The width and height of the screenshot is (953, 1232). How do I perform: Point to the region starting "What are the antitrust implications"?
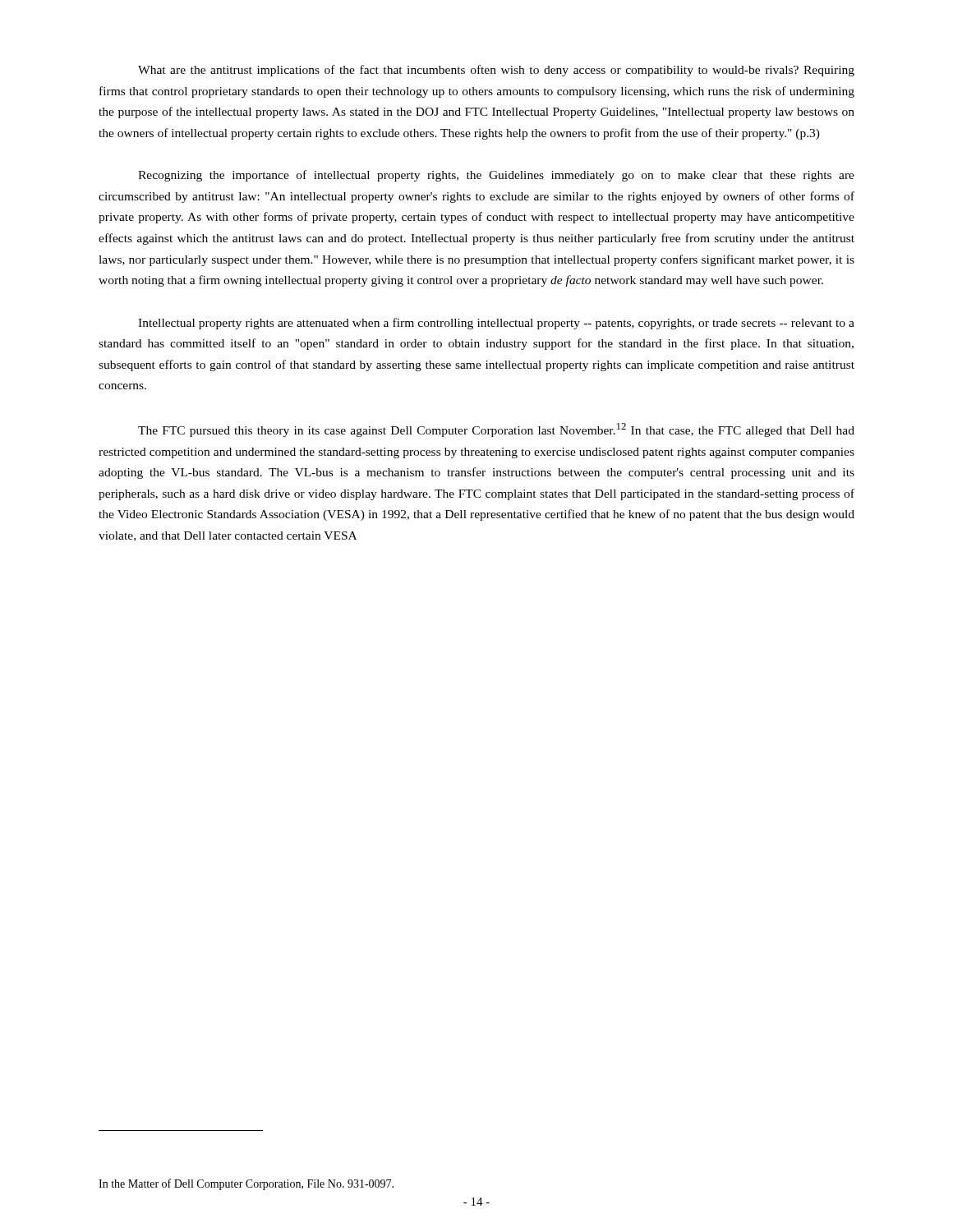point(476,101)
